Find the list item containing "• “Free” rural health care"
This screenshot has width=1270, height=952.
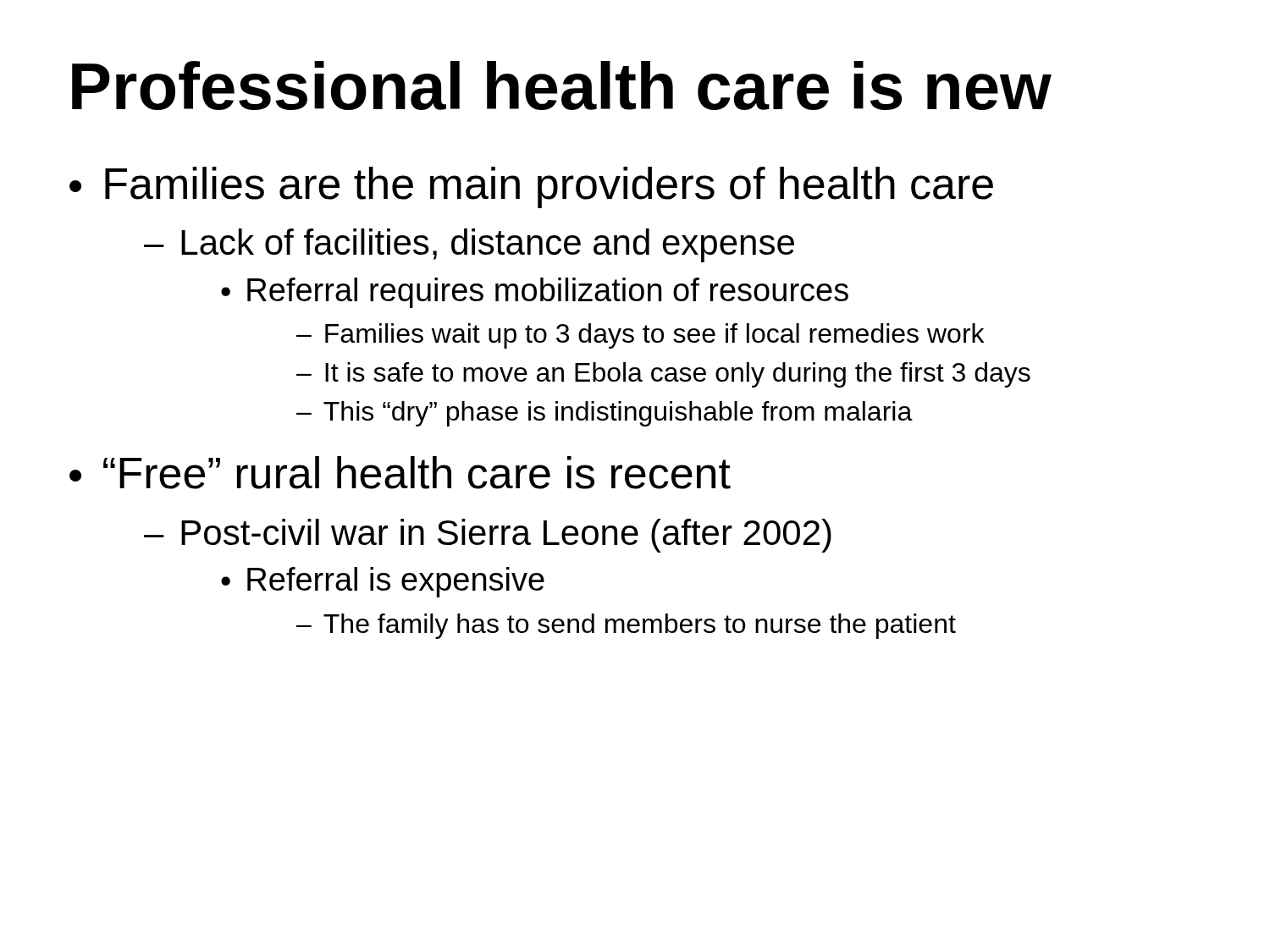[399, 474]
